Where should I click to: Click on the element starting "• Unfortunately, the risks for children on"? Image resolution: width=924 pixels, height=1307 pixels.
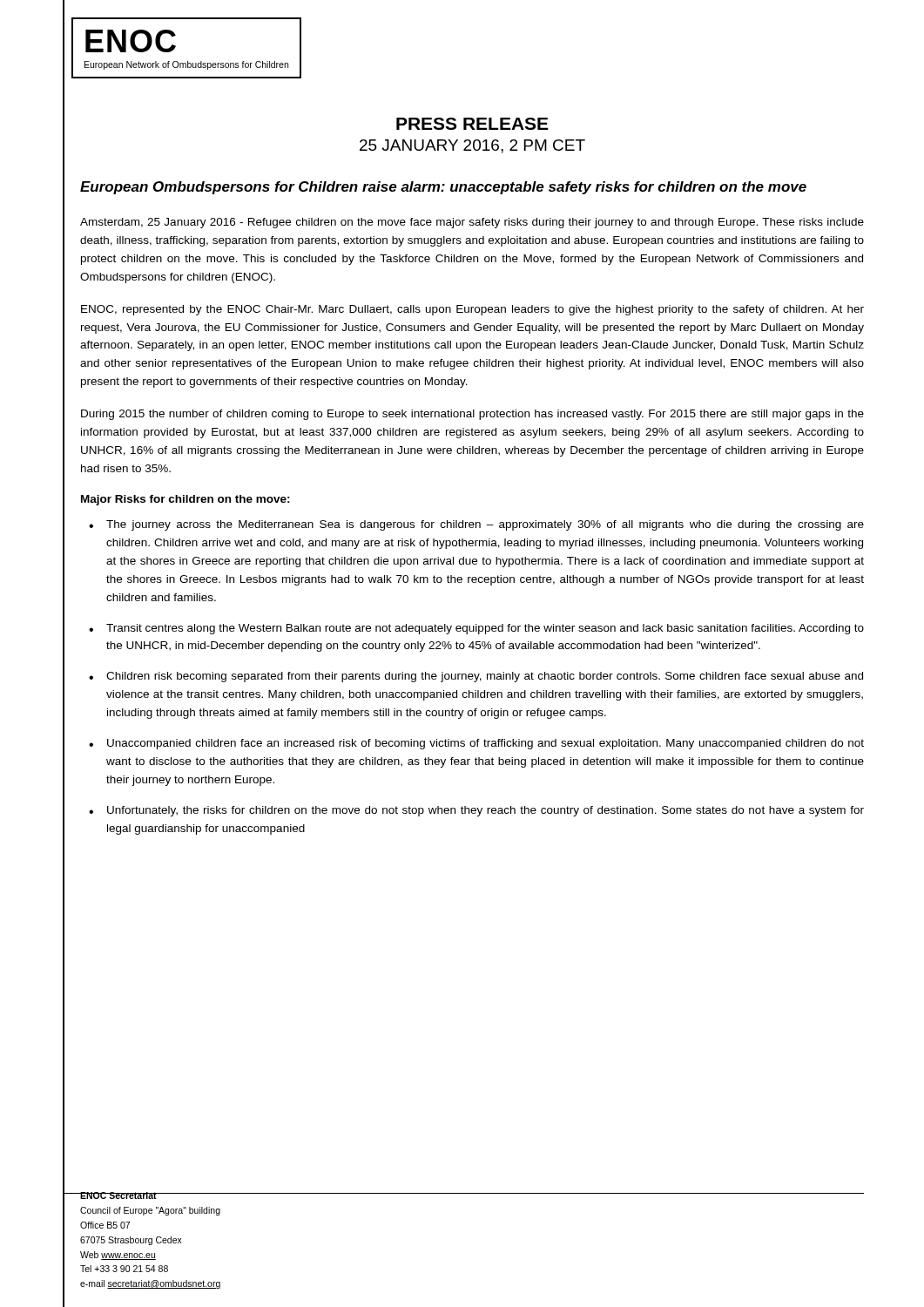pos(476,820)
